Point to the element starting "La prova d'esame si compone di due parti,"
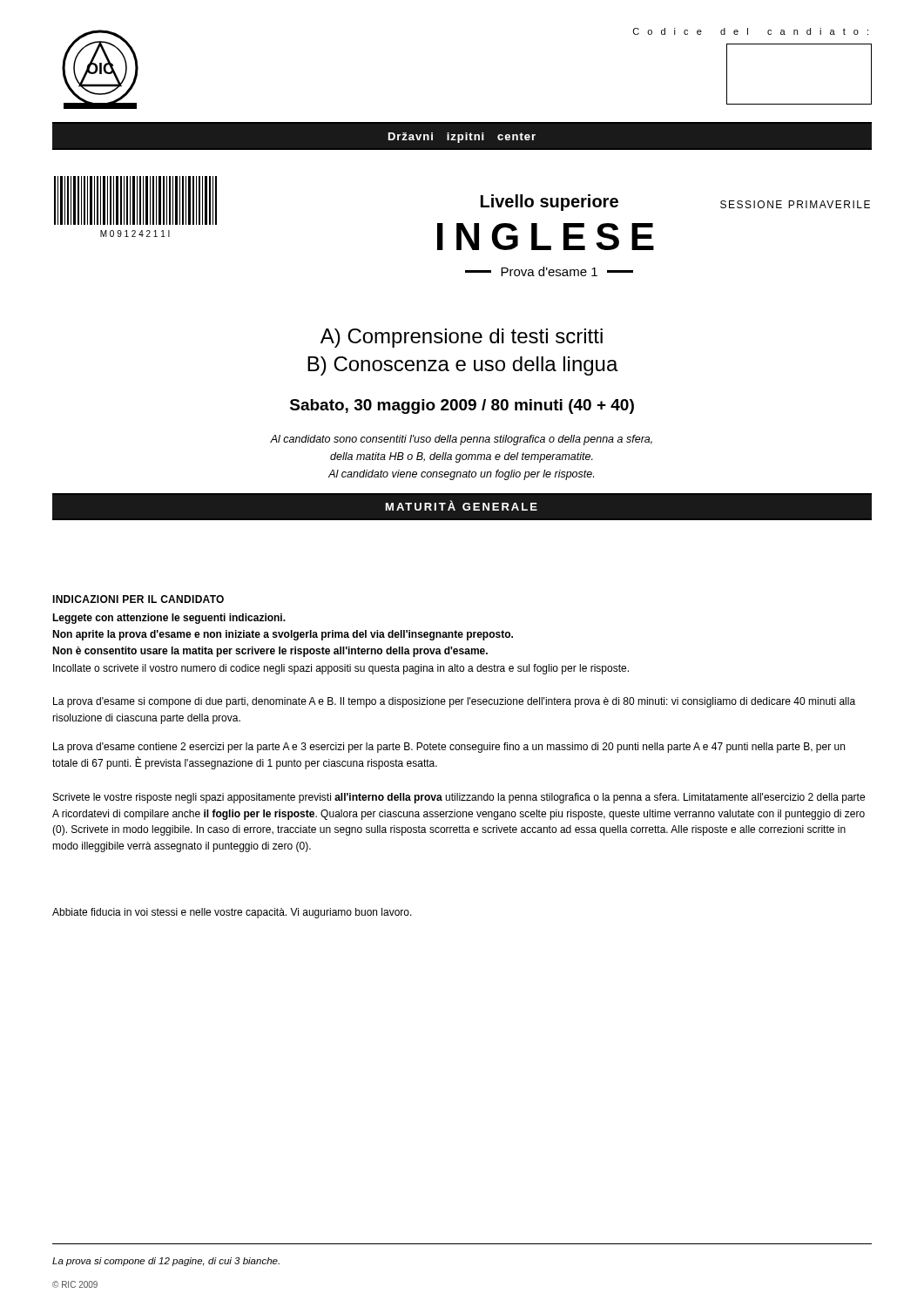This screenshot has width=924, height=1307. point(454,710)
